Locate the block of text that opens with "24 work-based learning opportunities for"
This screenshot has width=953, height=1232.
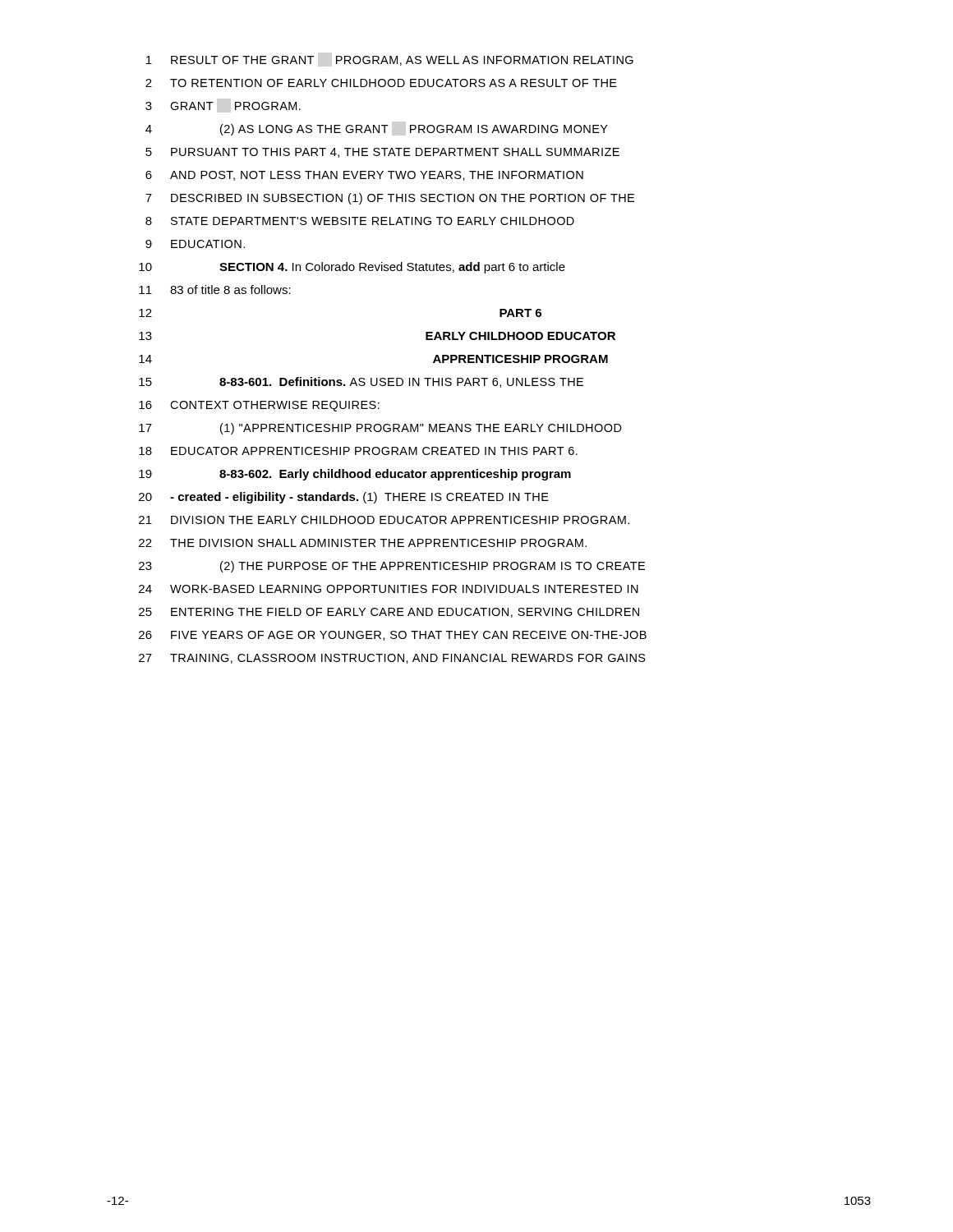point(489,589)
